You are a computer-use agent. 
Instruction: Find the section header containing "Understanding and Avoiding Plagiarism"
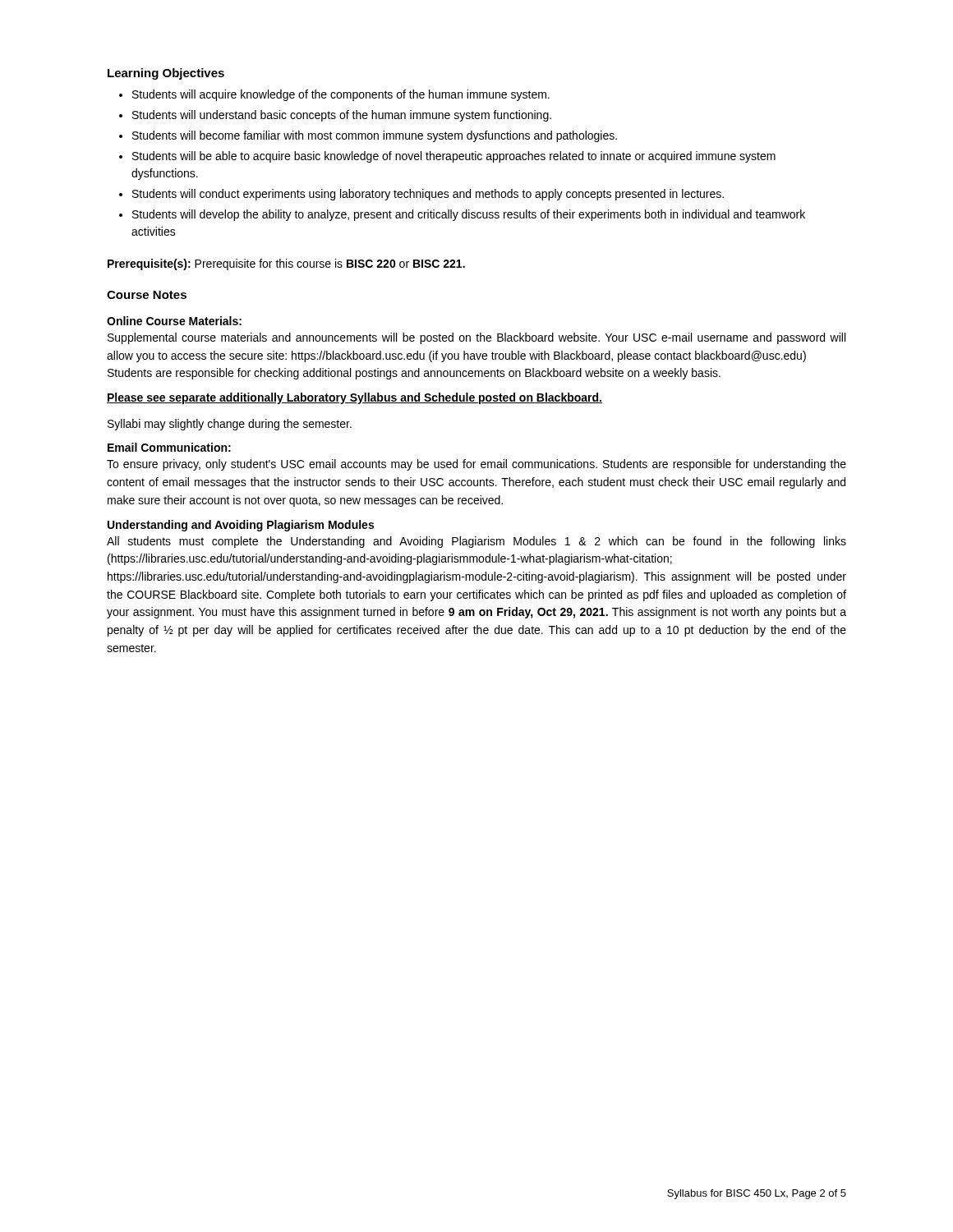coord(241,524)
